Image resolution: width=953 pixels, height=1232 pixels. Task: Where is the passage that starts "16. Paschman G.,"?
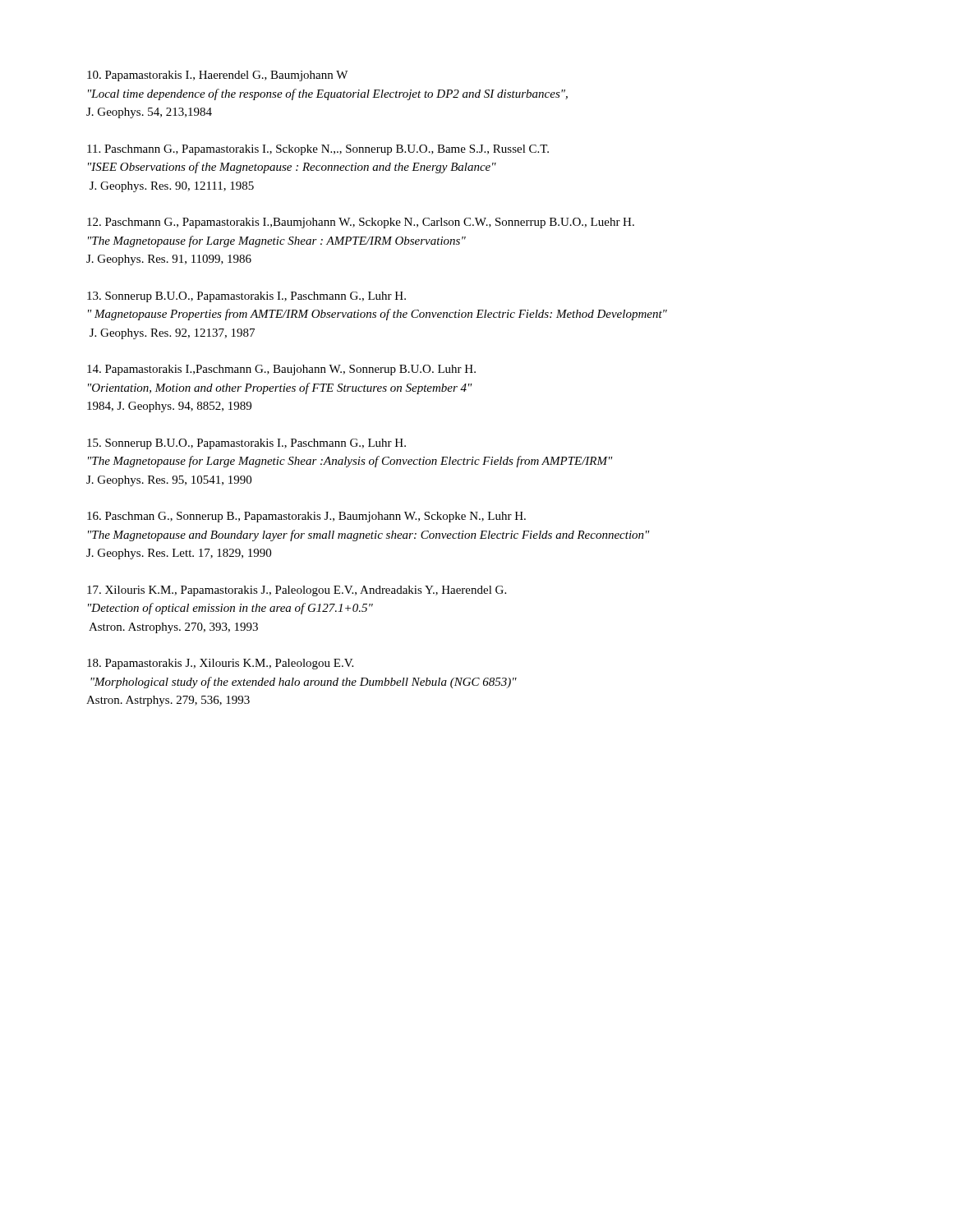click(x=476, y=534)
